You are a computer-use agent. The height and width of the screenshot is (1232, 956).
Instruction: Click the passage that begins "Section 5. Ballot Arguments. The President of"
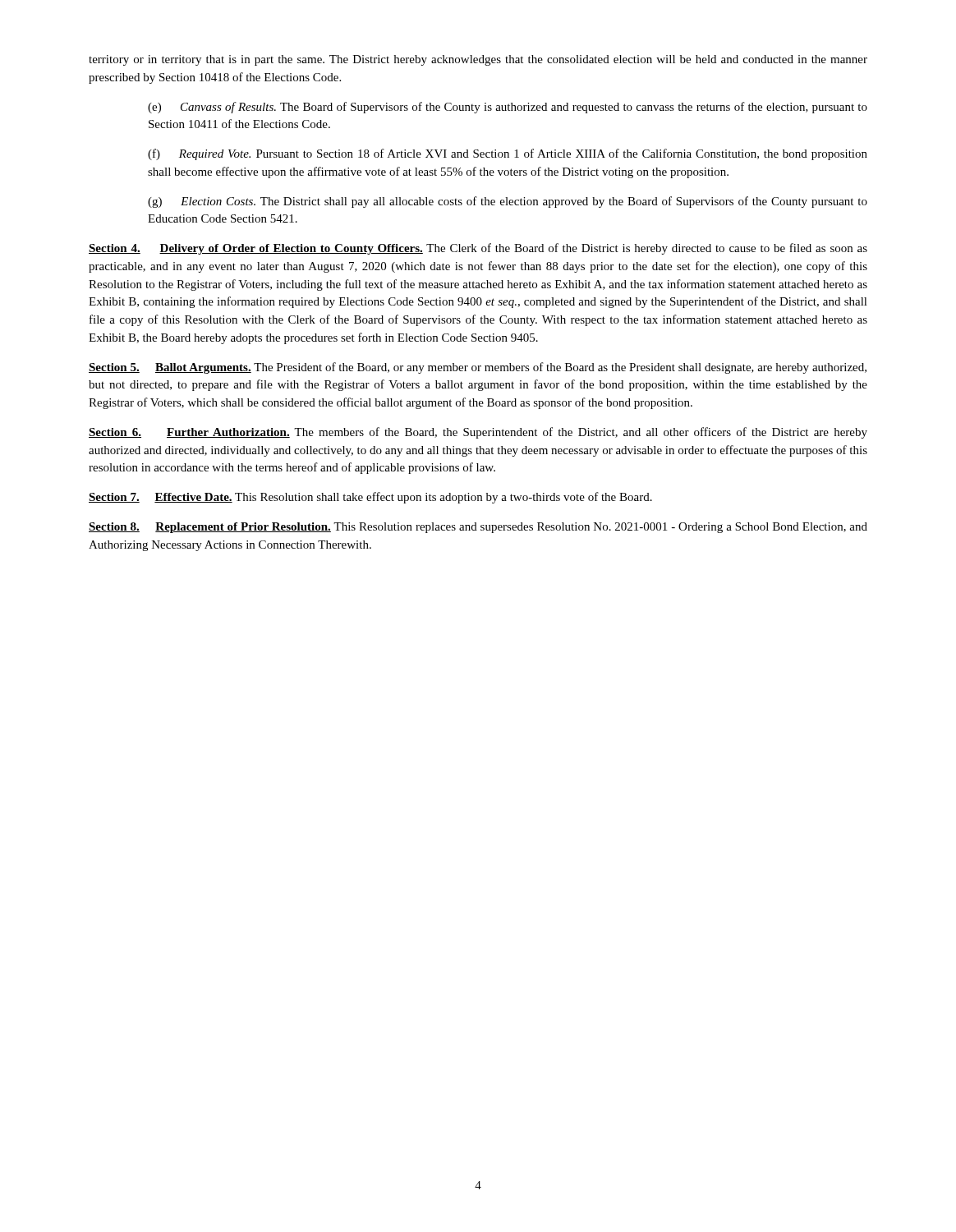(x=478, y=385)
